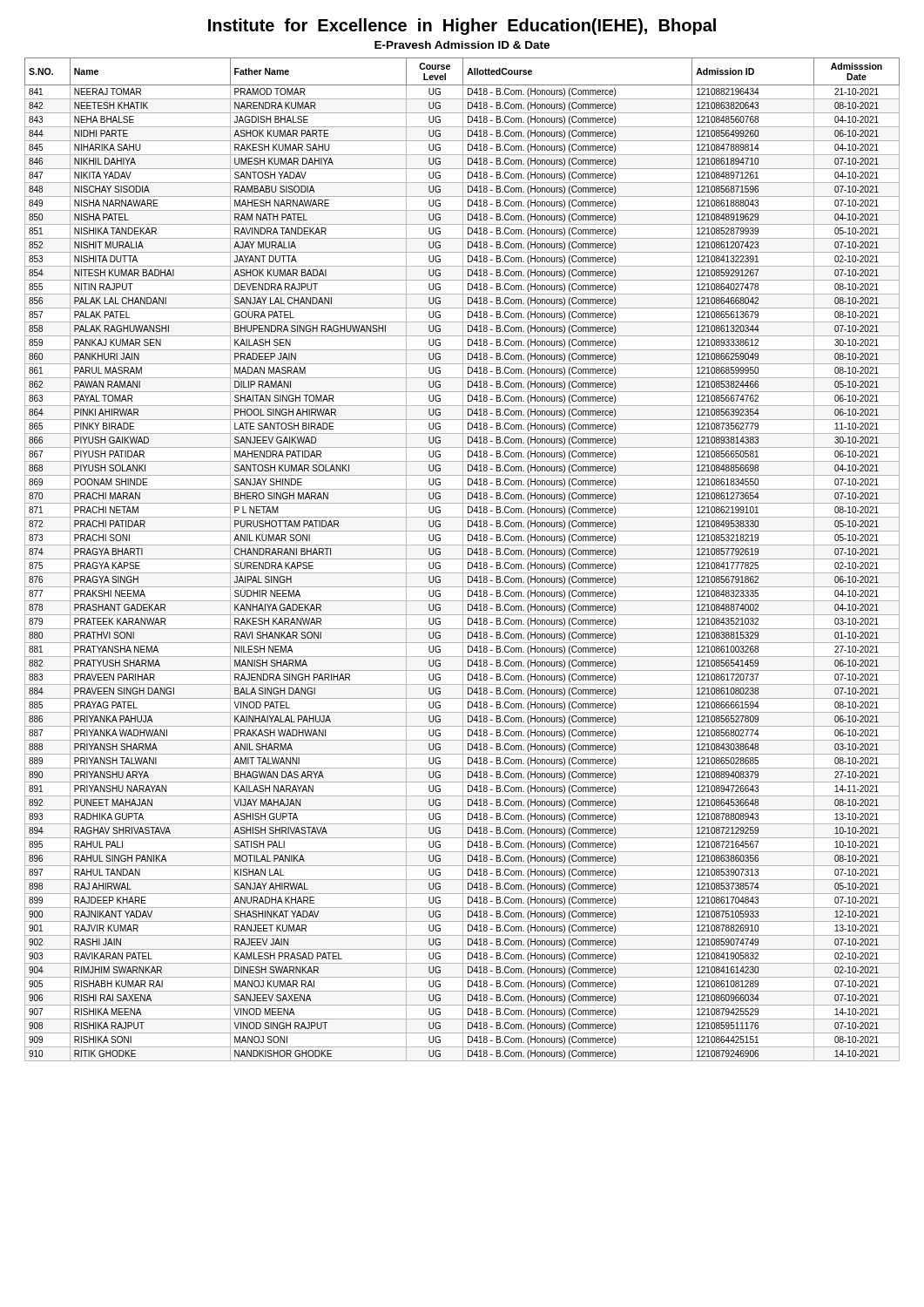This screenshot has height=1307, width=924.
Task: Click the table
Action: click(462, 559)
